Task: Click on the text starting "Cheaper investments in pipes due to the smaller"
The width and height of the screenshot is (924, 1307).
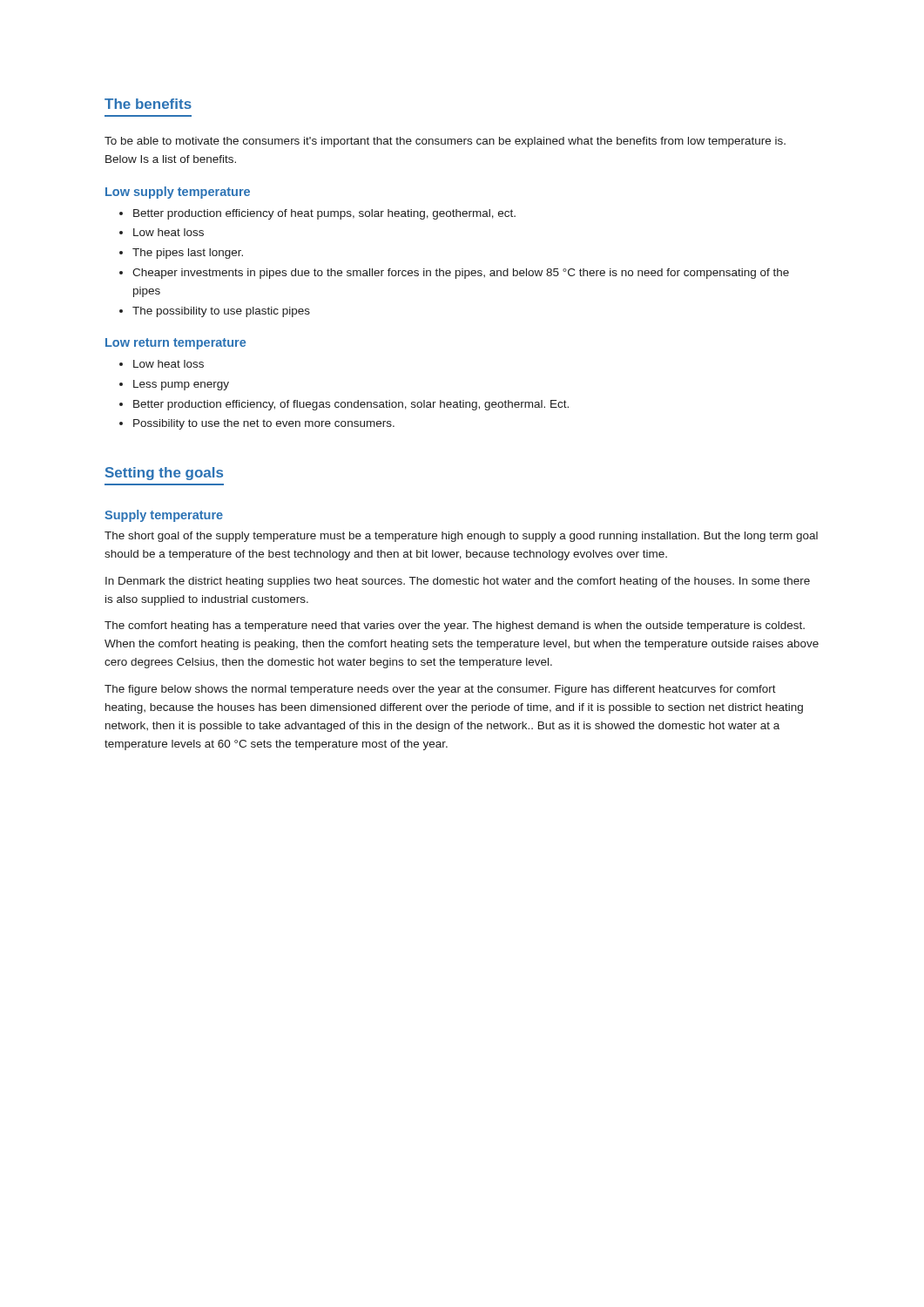Action: point(461,281)
